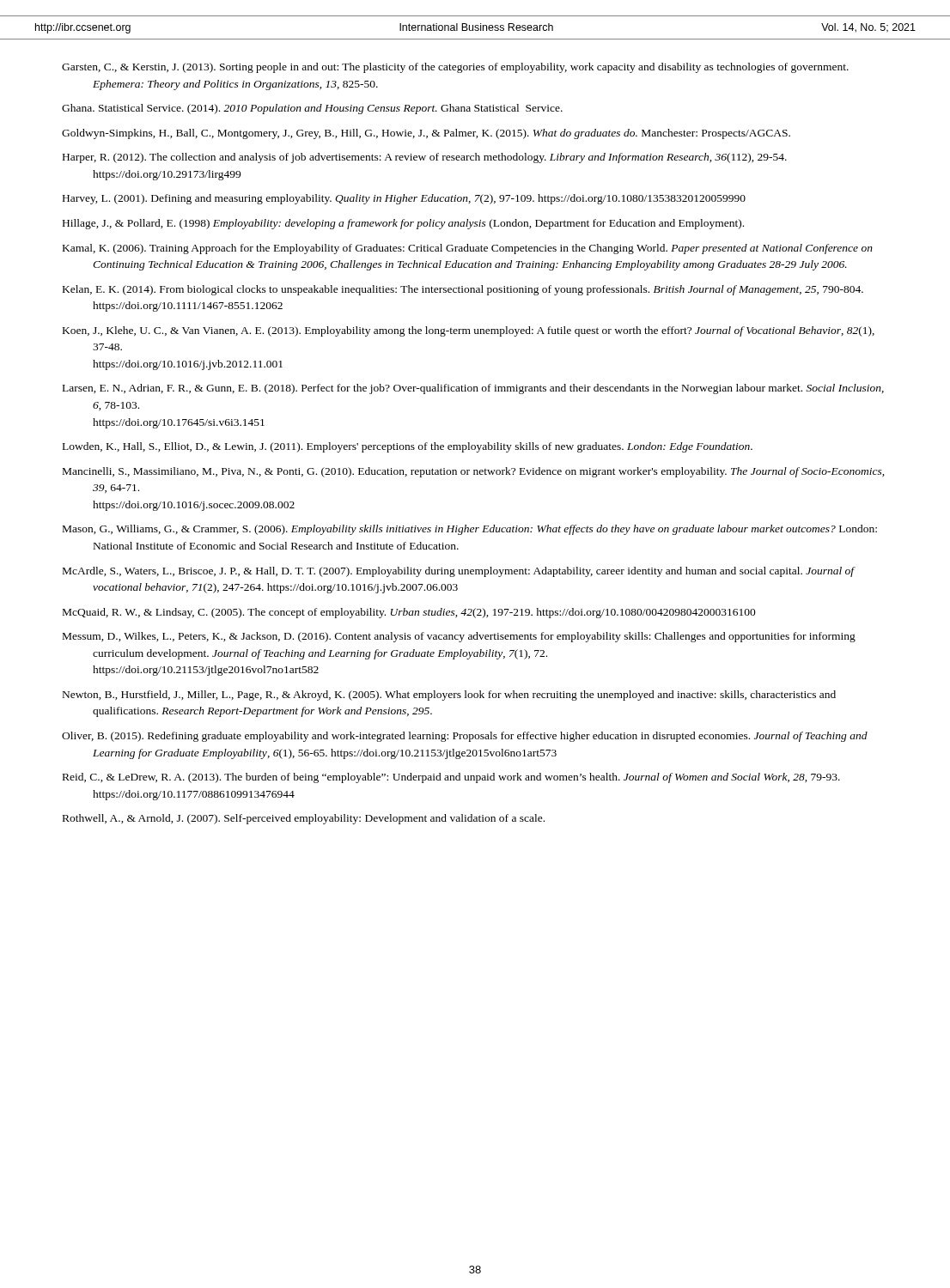The height and width of the screenshot is (1288, 950).
Task: Find the list item containing "Harvey, L. (2001). Defining and"
Action: [x=404, y=198]
